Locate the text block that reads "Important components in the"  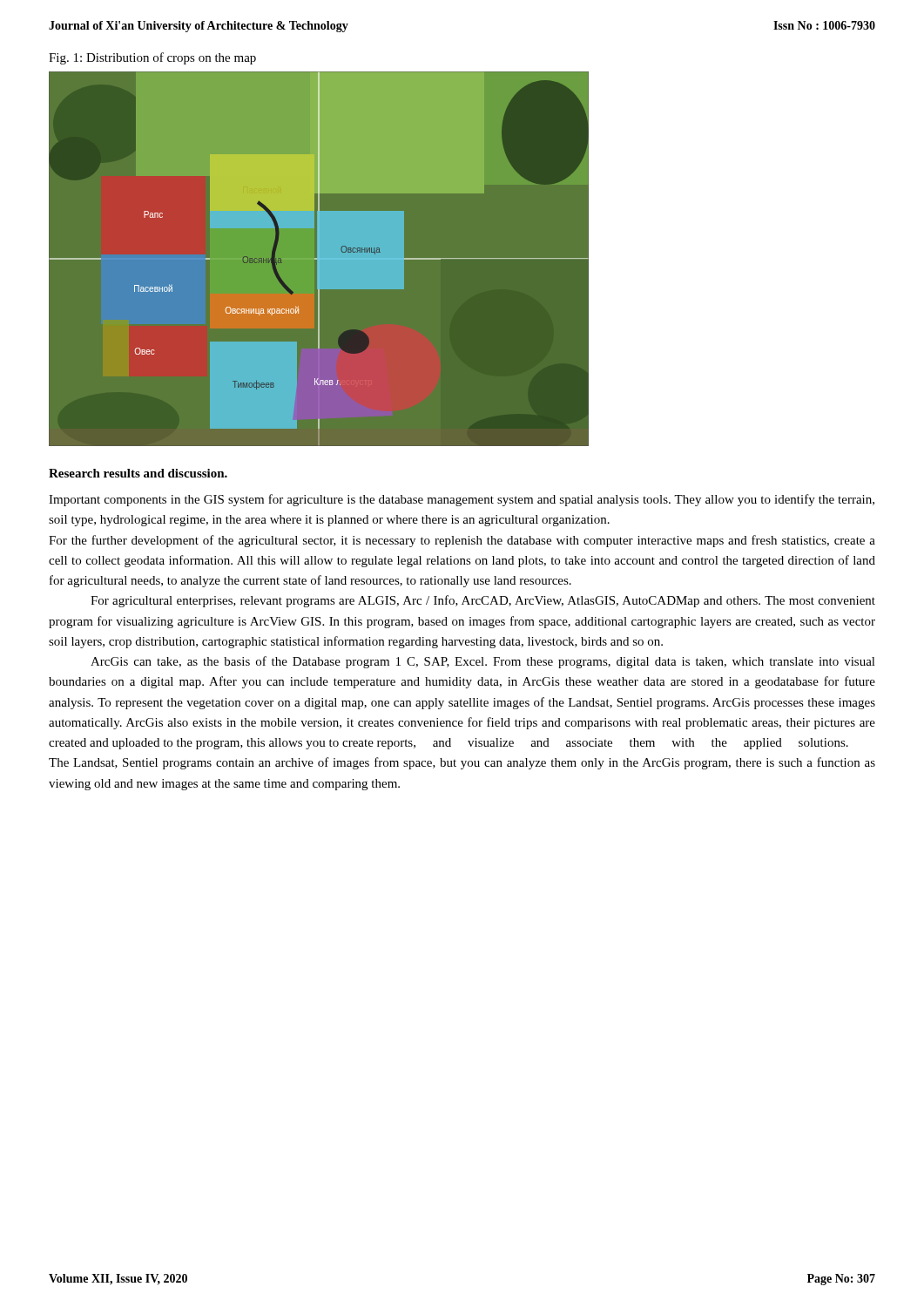click(462, 642)
